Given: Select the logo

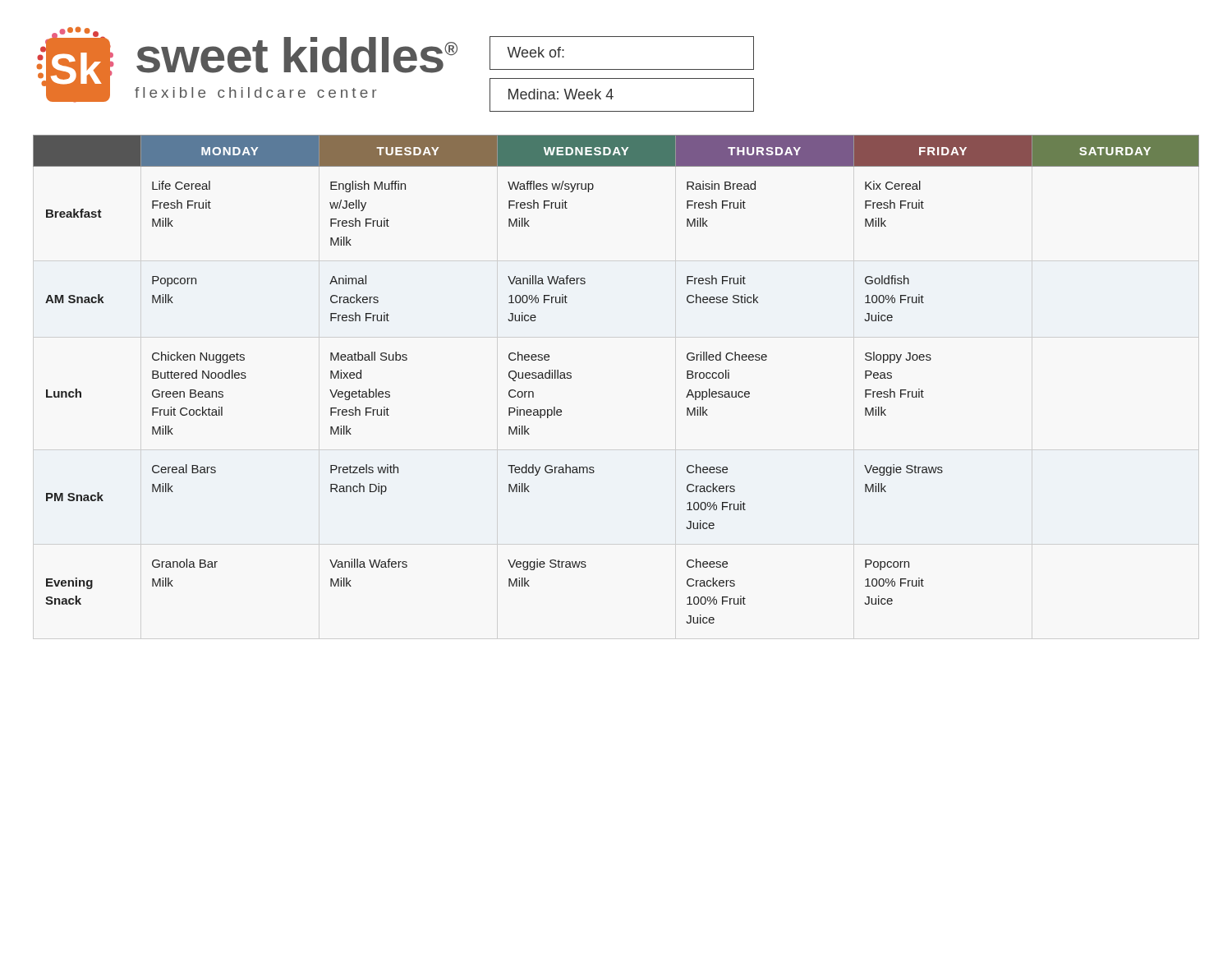Looking at the screenshot, I should (616, 70).
